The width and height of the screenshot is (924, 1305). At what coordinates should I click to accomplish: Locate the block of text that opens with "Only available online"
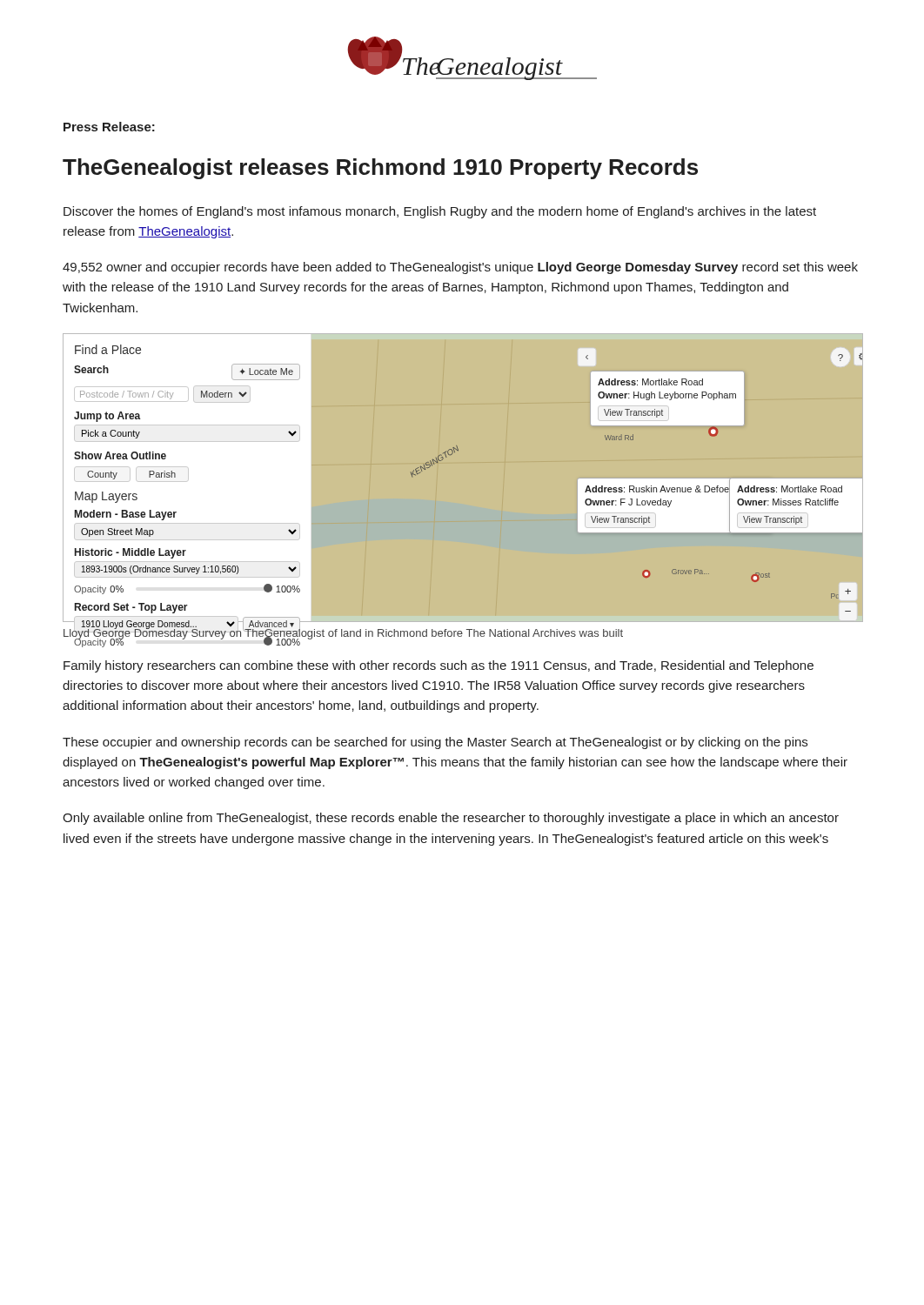451,828
